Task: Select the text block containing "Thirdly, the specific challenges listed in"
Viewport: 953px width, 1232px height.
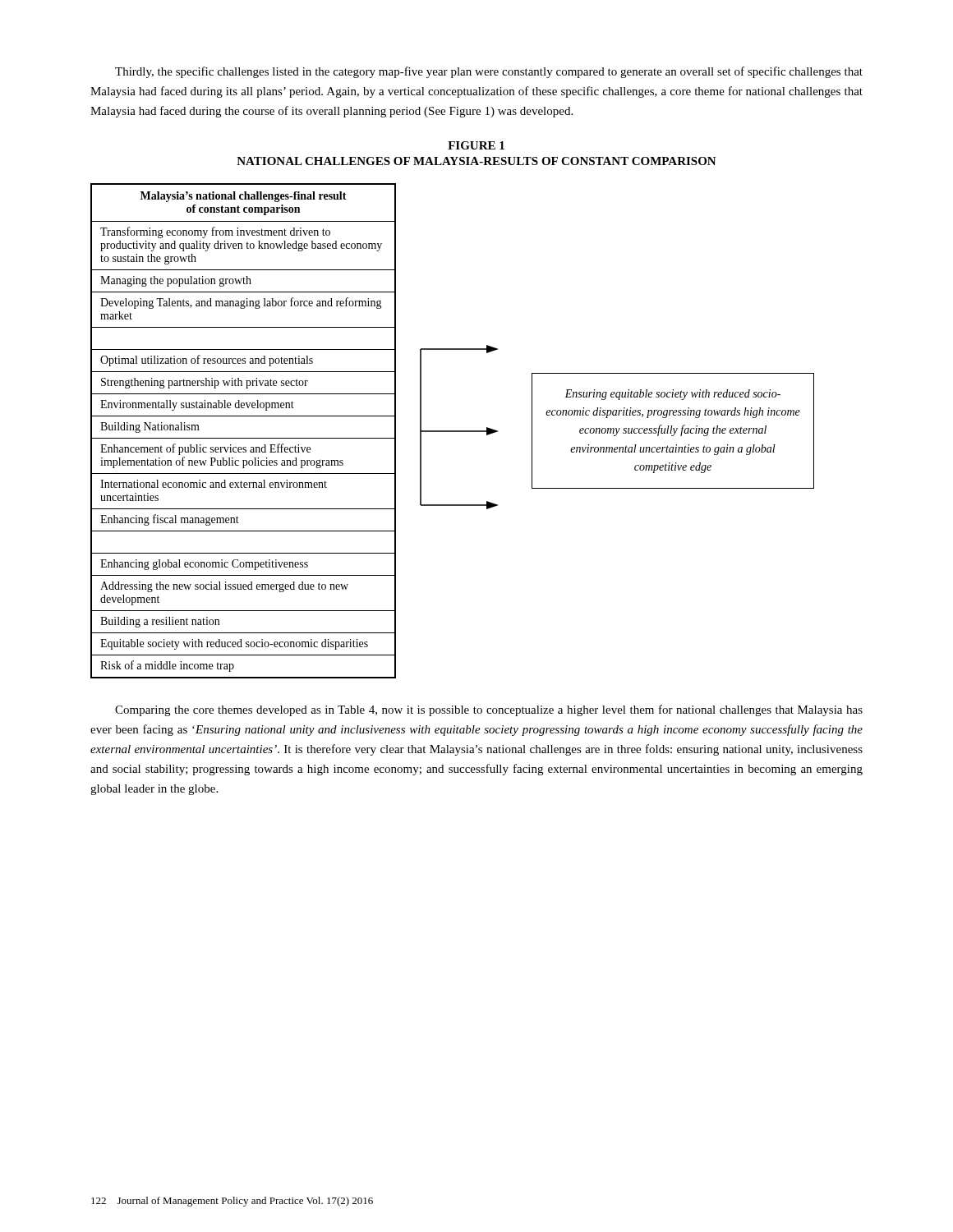Action: tap(476, 91)
